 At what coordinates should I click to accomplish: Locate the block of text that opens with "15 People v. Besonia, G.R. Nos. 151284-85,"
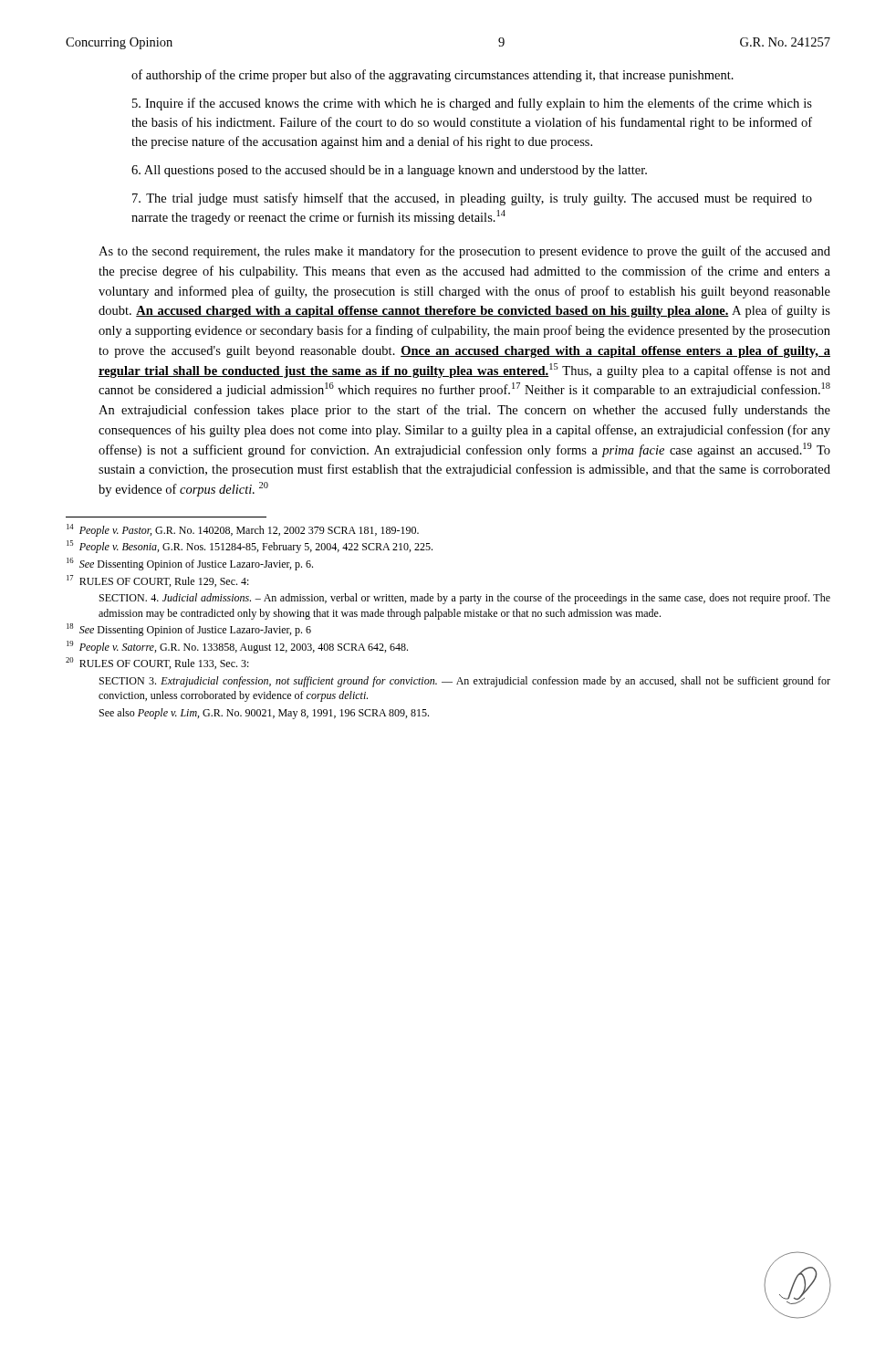(250, 547)
